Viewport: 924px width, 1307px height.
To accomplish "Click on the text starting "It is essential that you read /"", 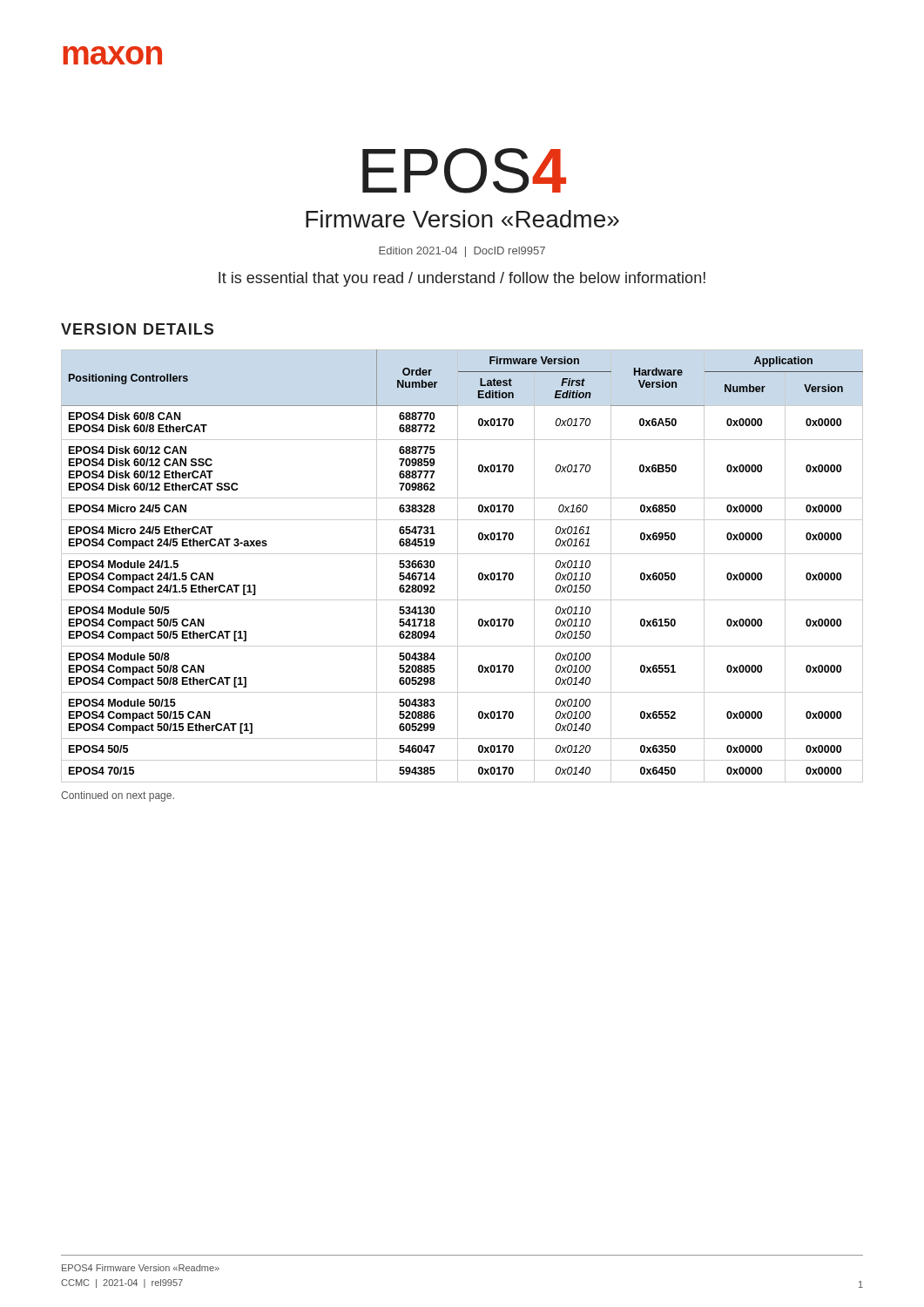I will (462, 278).
